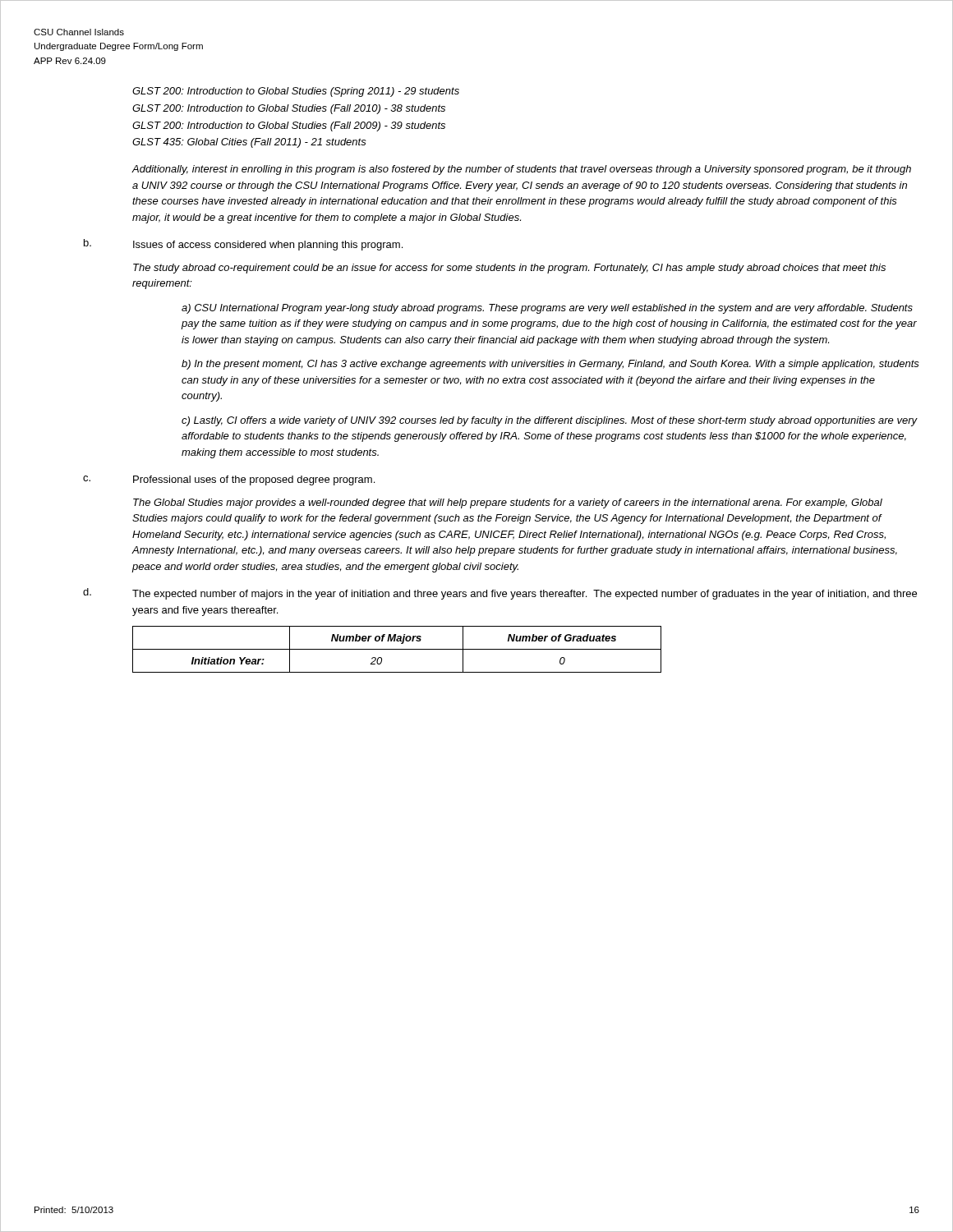953x1232 pixels.
Task: Point to the block starting "GLST 200: Introduction to Global Studies (Spring"
Action: (296, 92)
